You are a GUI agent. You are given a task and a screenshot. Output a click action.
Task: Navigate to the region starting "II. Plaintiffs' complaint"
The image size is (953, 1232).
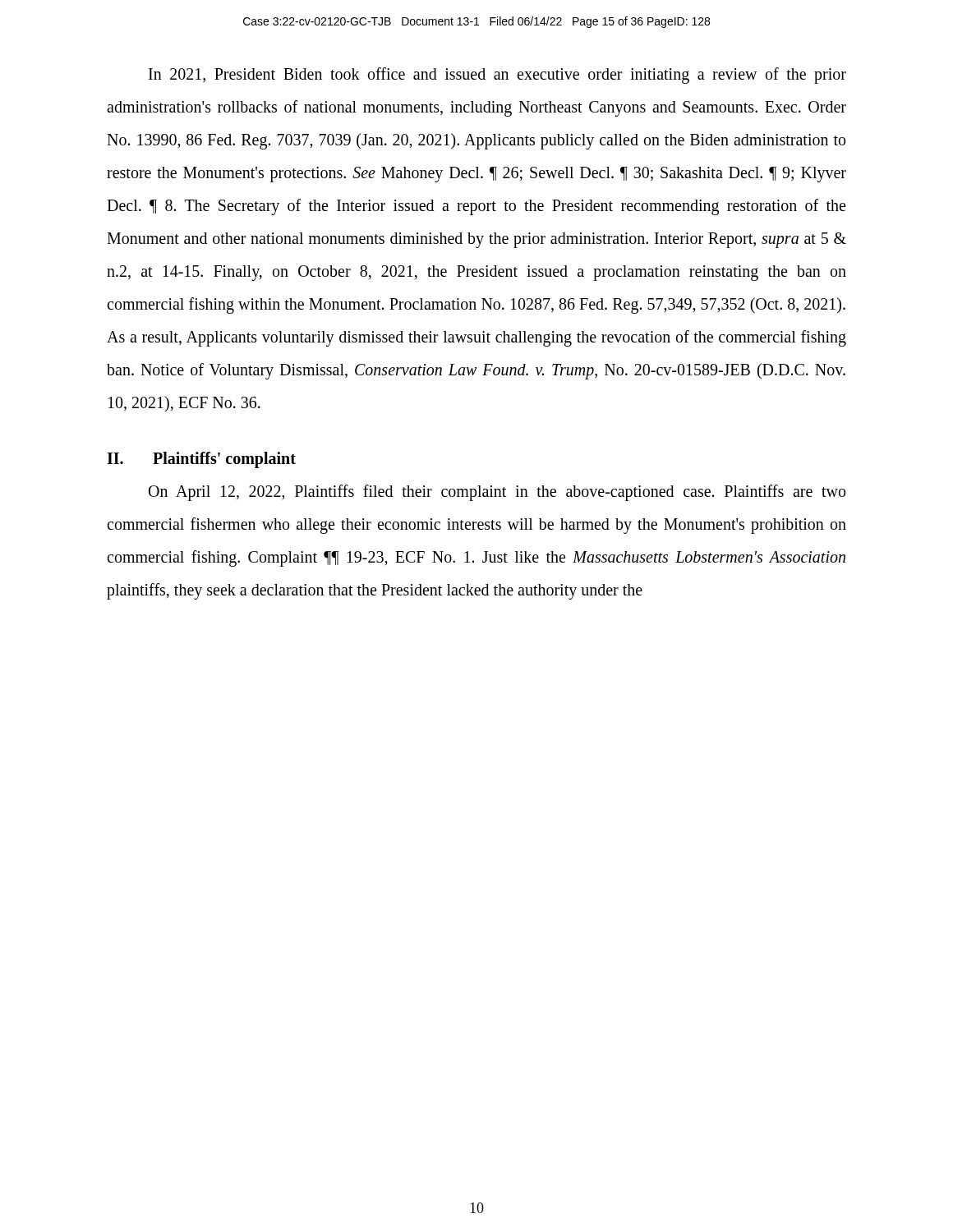pos(201,460)
